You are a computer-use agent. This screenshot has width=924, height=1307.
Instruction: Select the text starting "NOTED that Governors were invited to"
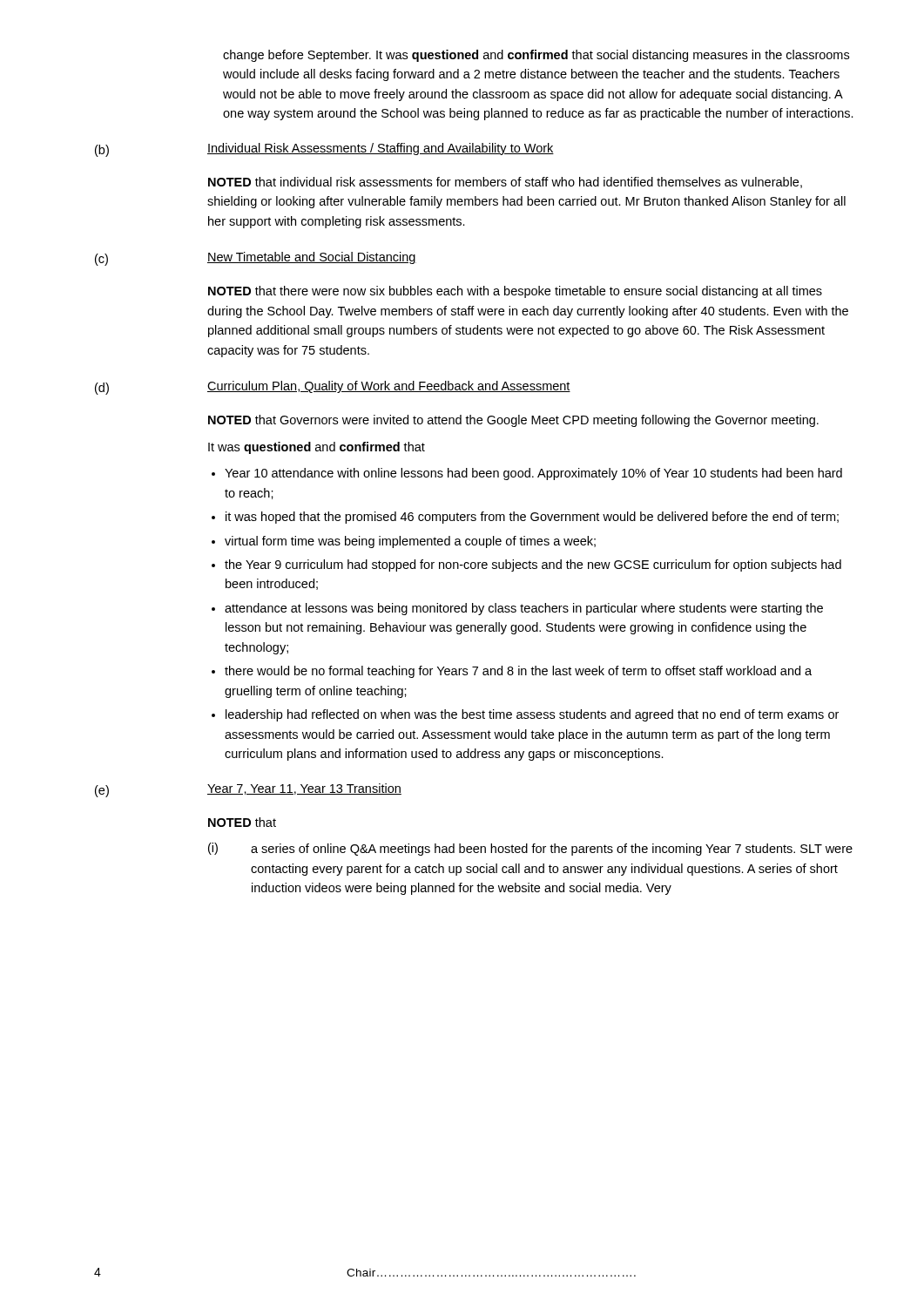click(513, 420)
